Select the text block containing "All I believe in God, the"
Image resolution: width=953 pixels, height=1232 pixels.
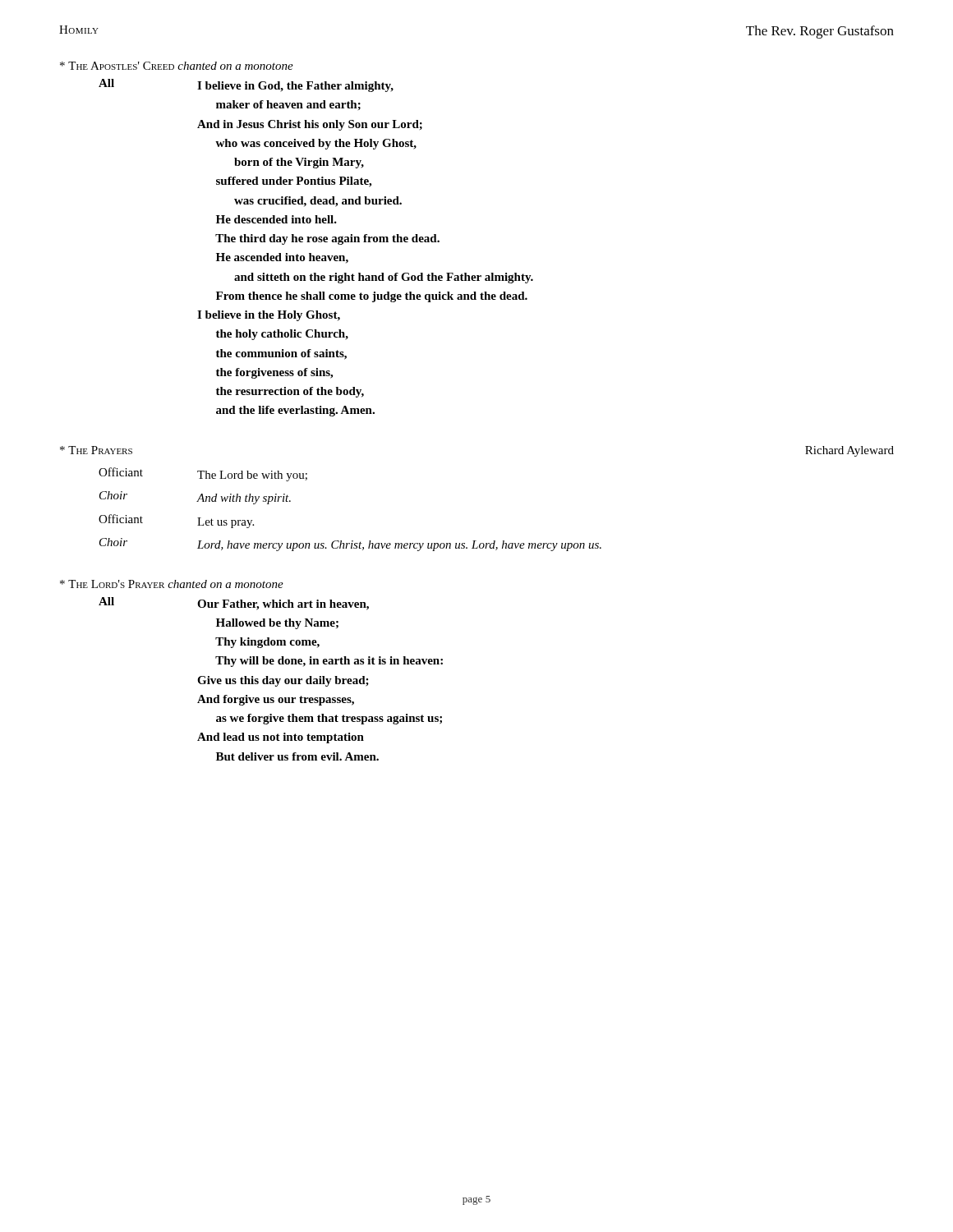[x=246, y=85]
